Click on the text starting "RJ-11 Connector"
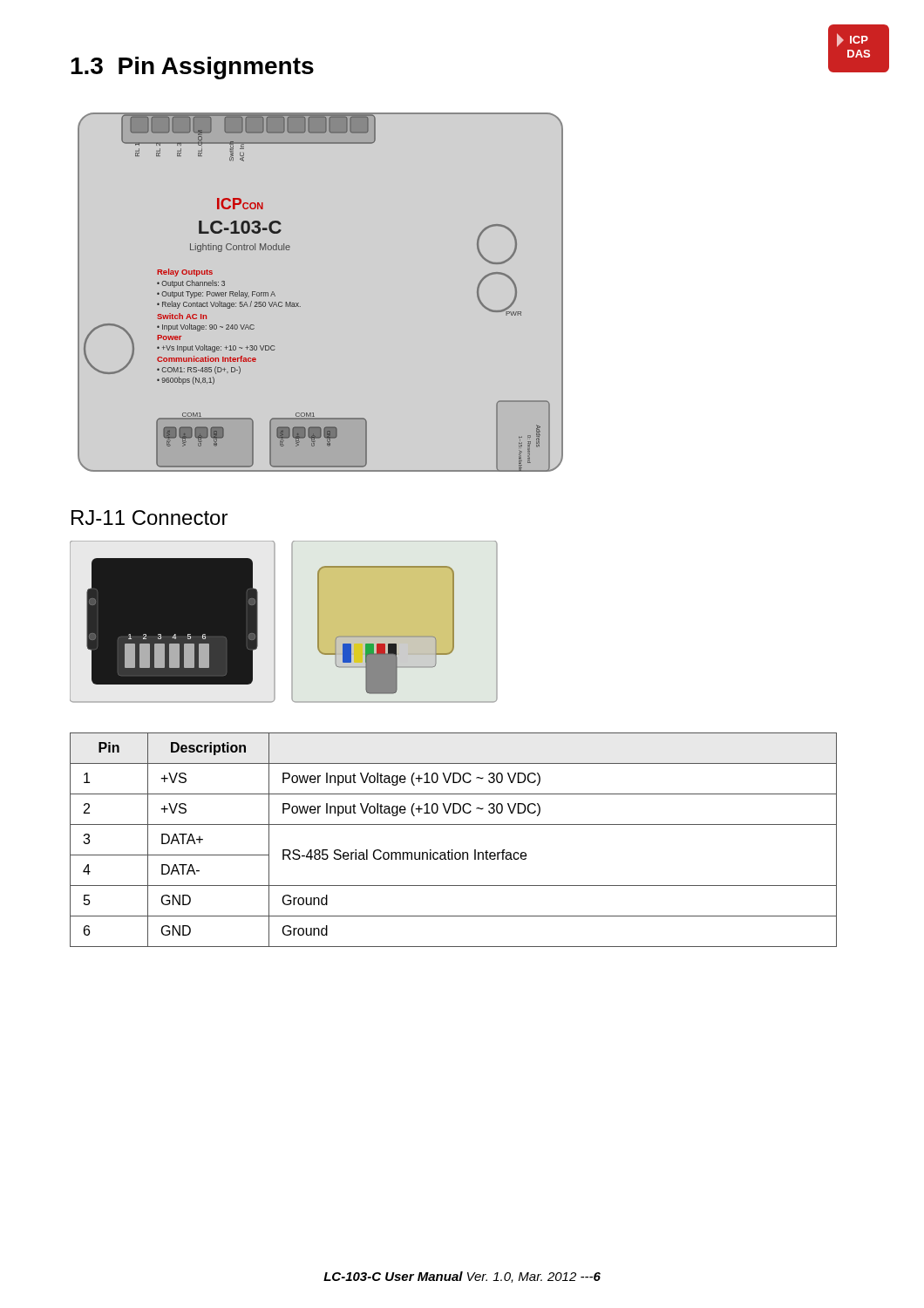924x1308 pixels. (149, 518)
